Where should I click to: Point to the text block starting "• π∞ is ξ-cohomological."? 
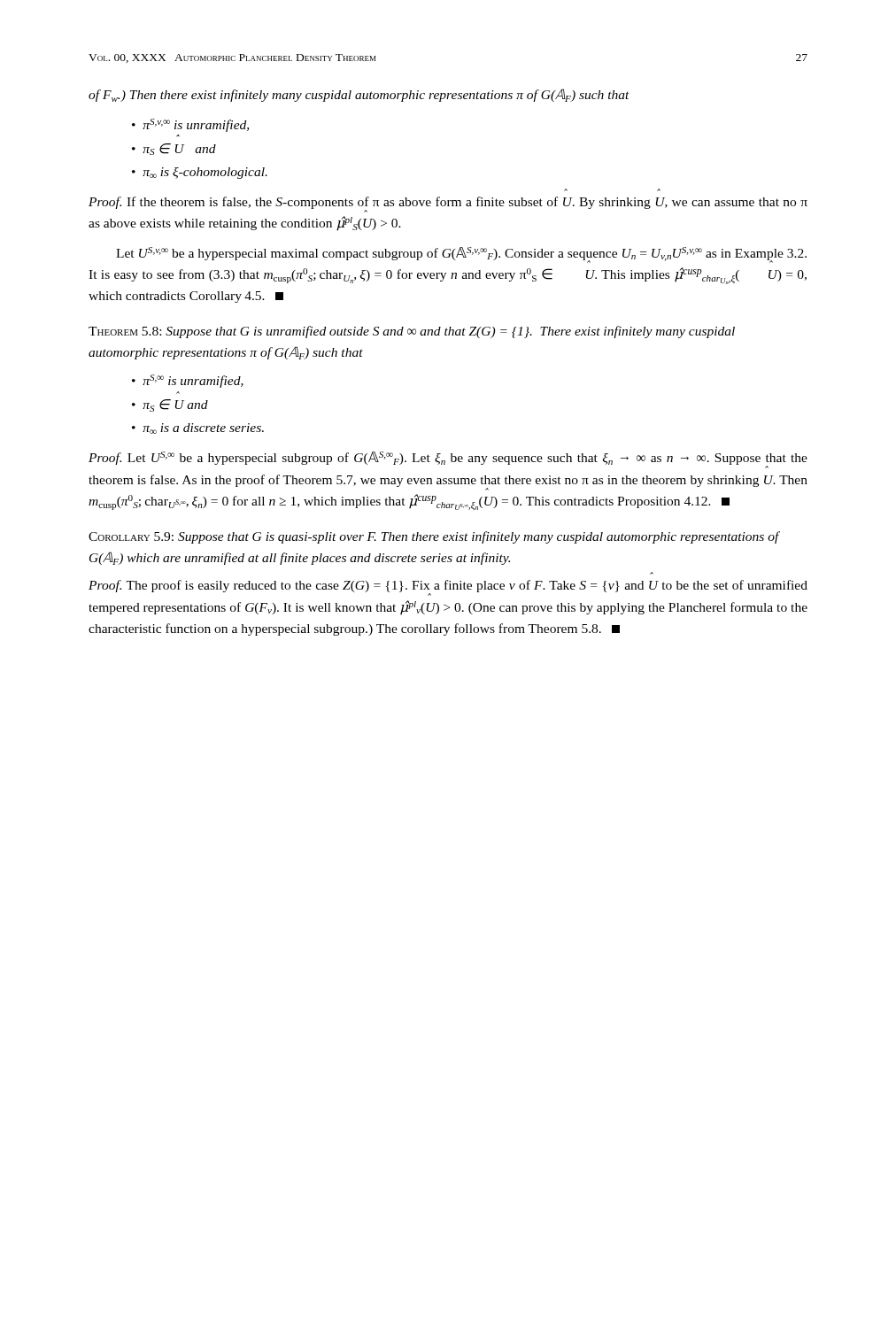coord(192,171)
